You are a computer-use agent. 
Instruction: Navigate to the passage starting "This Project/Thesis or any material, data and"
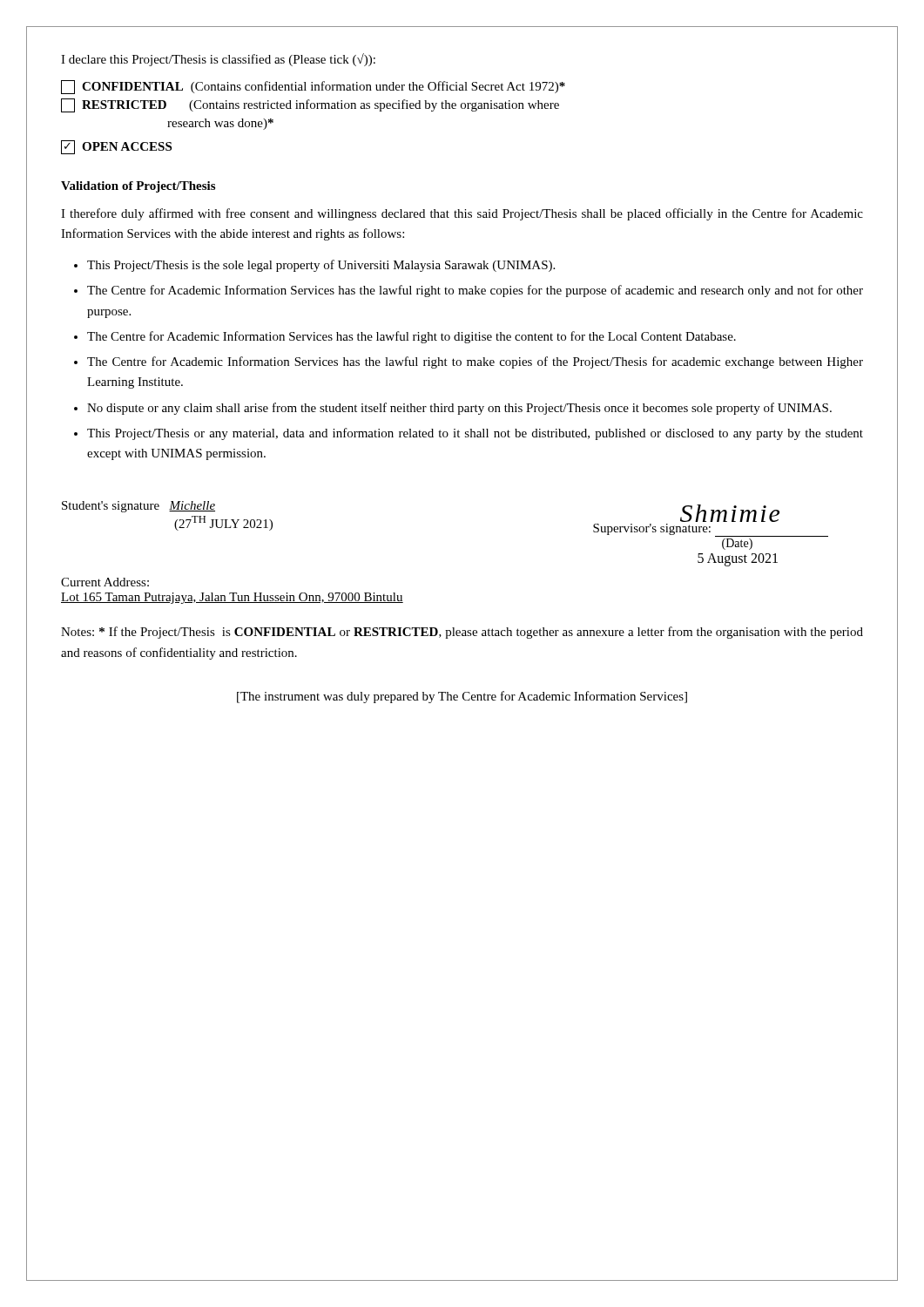pos(475,443)
